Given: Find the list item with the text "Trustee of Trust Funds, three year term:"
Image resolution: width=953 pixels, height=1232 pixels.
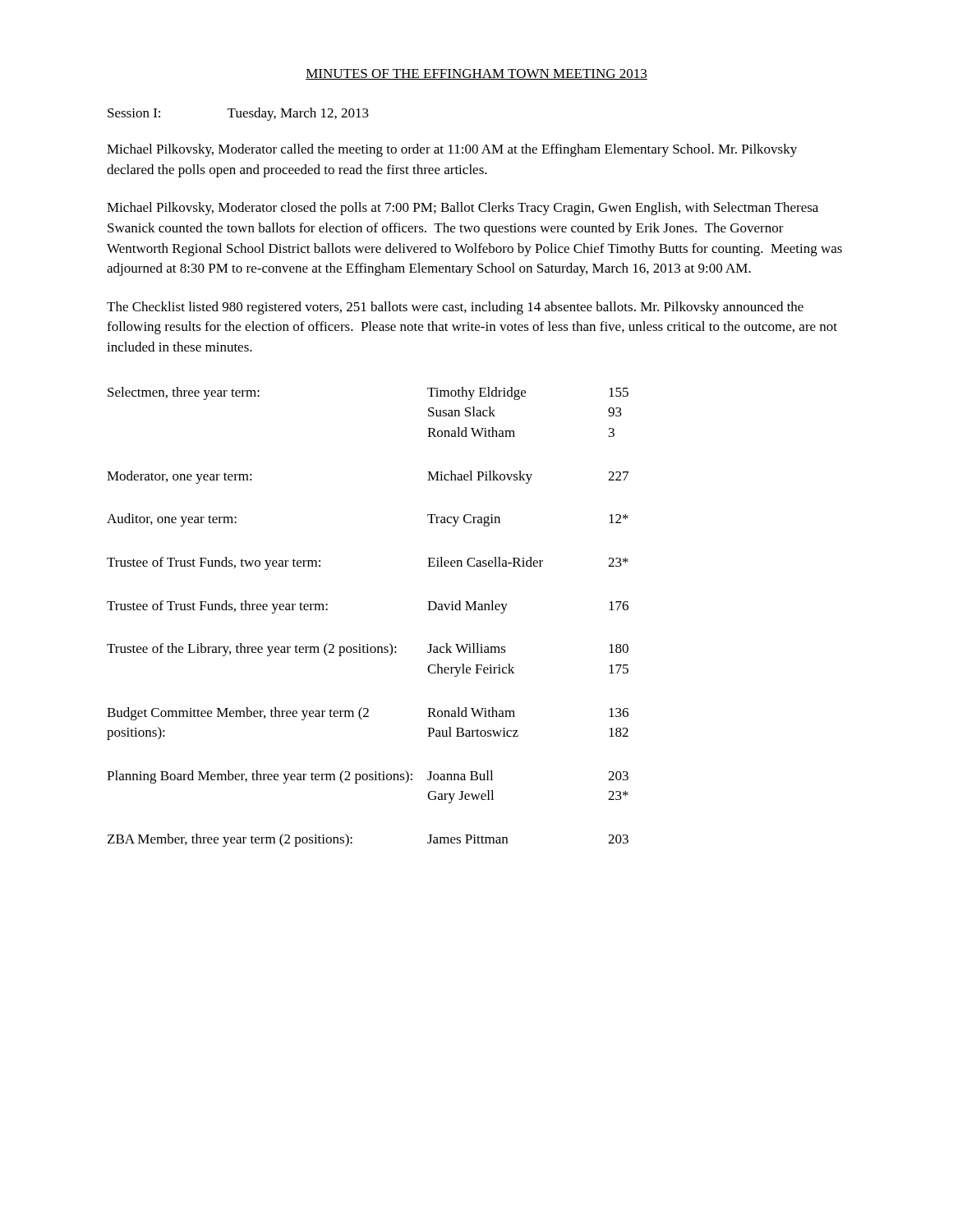Looking at the screenshot, I should pos(476,606).
